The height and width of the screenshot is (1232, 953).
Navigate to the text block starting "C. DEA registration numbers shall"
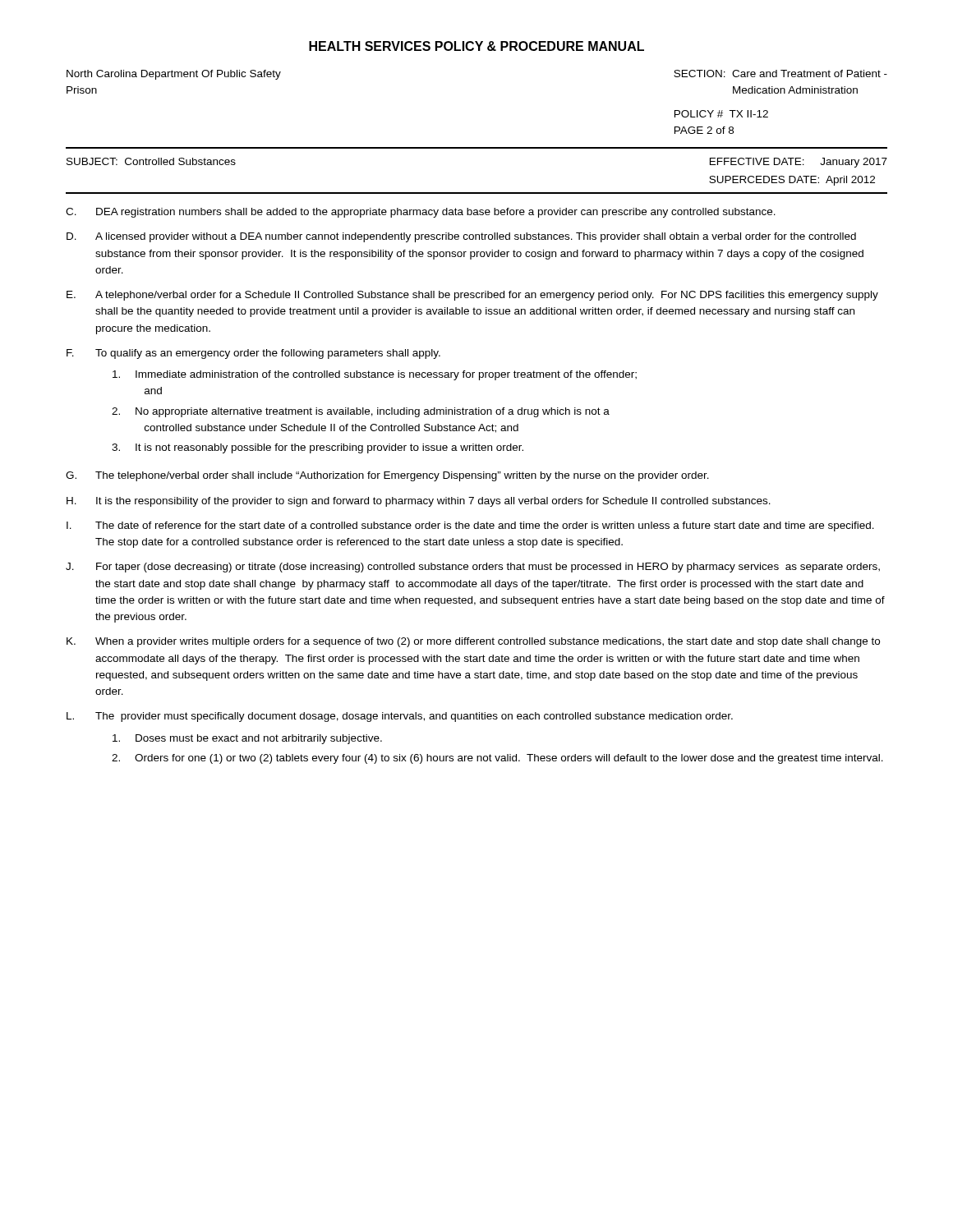476,212
